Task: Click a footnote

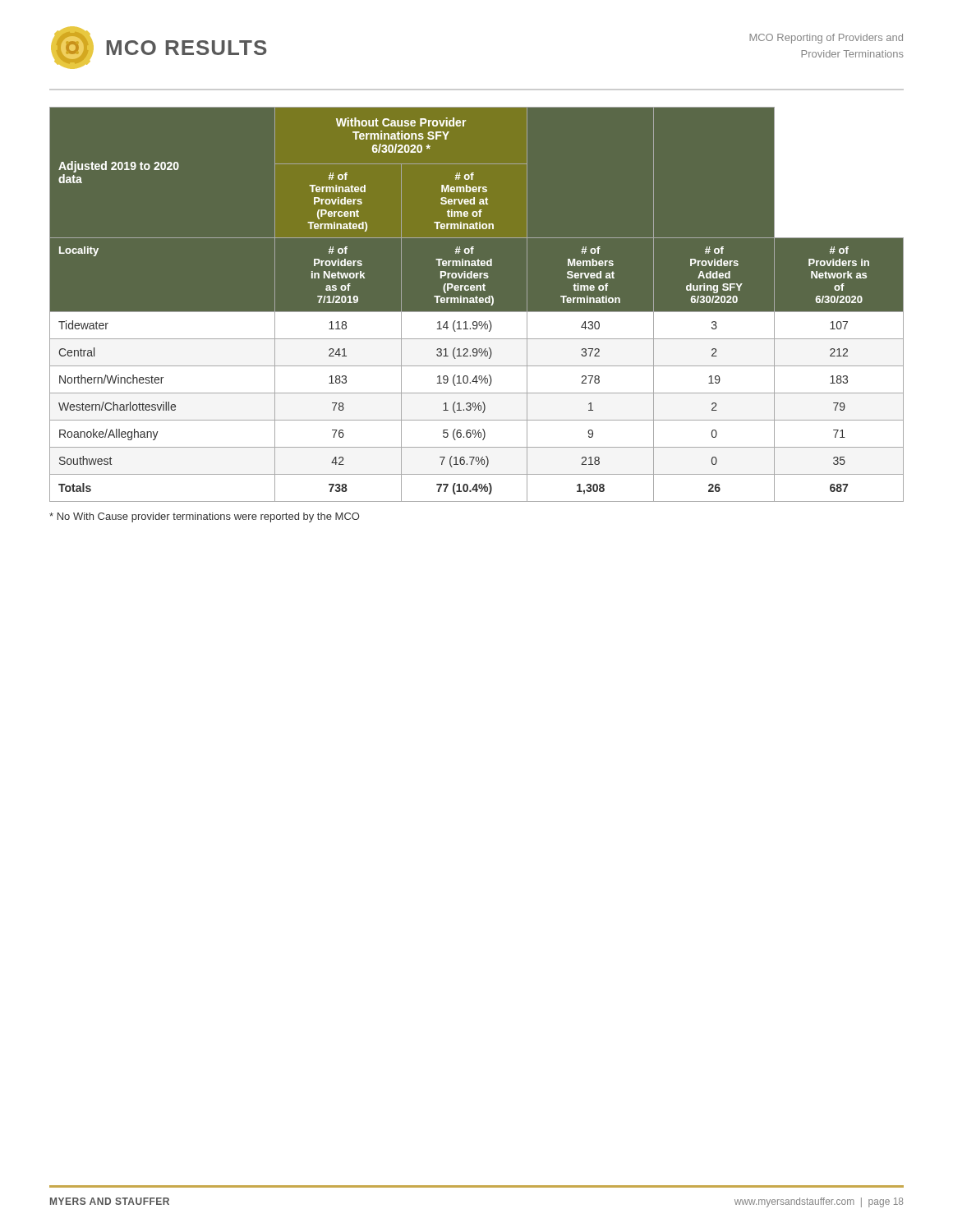Action: [x=205, y=516]
